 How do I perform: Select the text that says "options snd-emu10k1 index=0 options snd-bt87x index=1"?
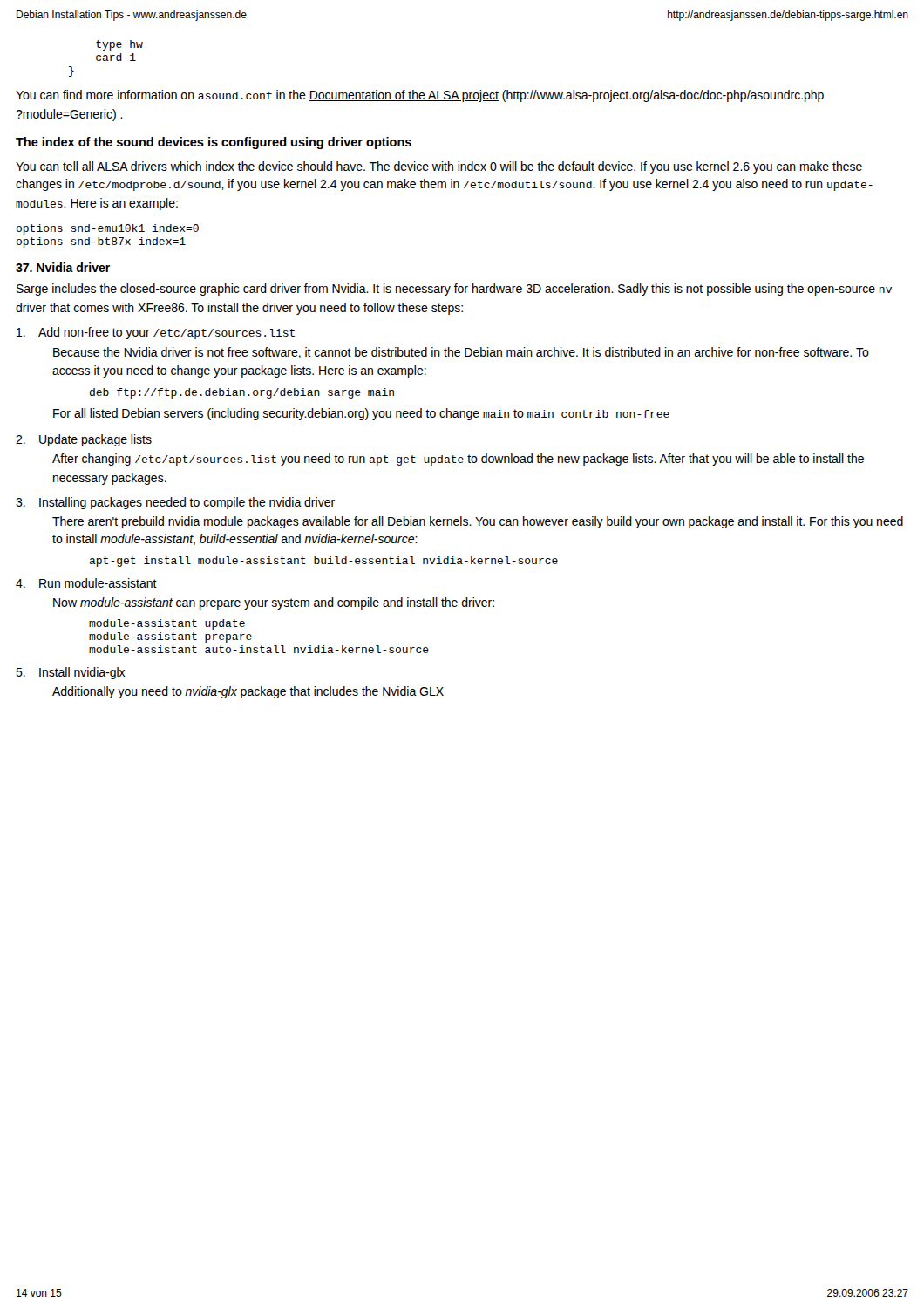[108, 229]
